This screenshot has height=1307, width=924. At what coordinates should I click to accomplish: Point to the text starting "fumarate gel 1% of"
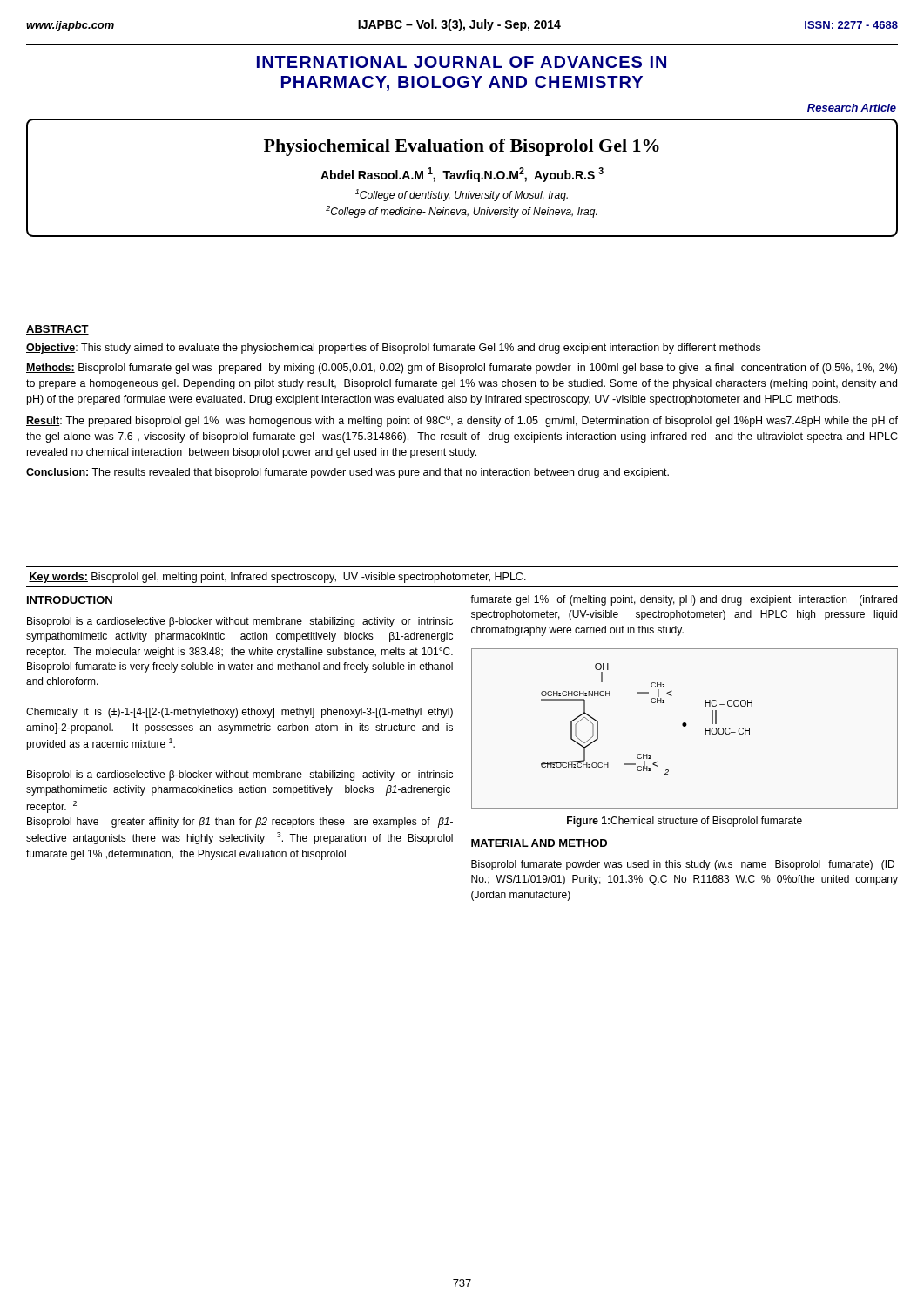tap(684, 615)
